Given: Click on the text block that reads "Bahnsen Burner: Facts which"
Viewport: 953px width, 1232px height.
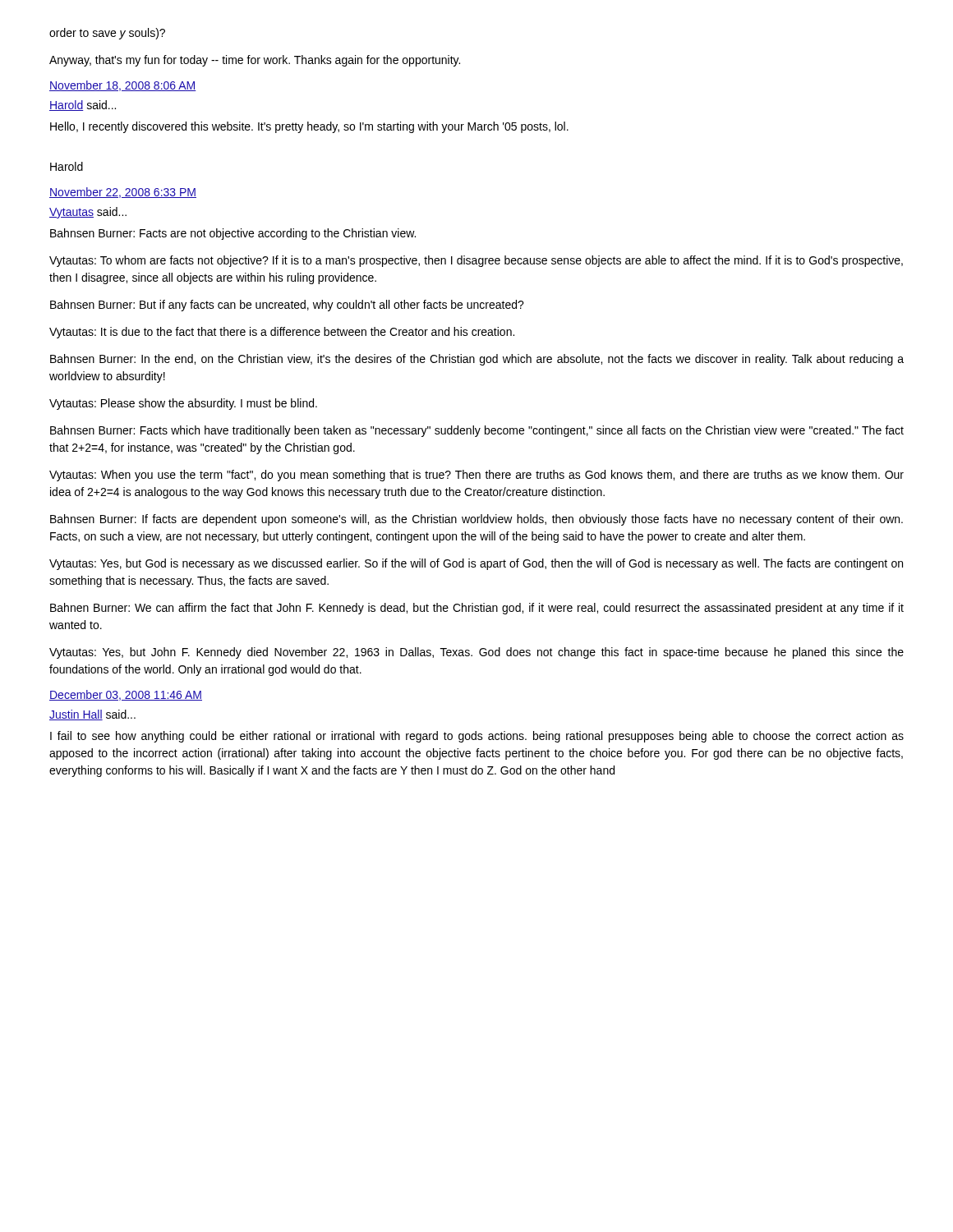Looking at the screenshot, I should tap(476, 439).
